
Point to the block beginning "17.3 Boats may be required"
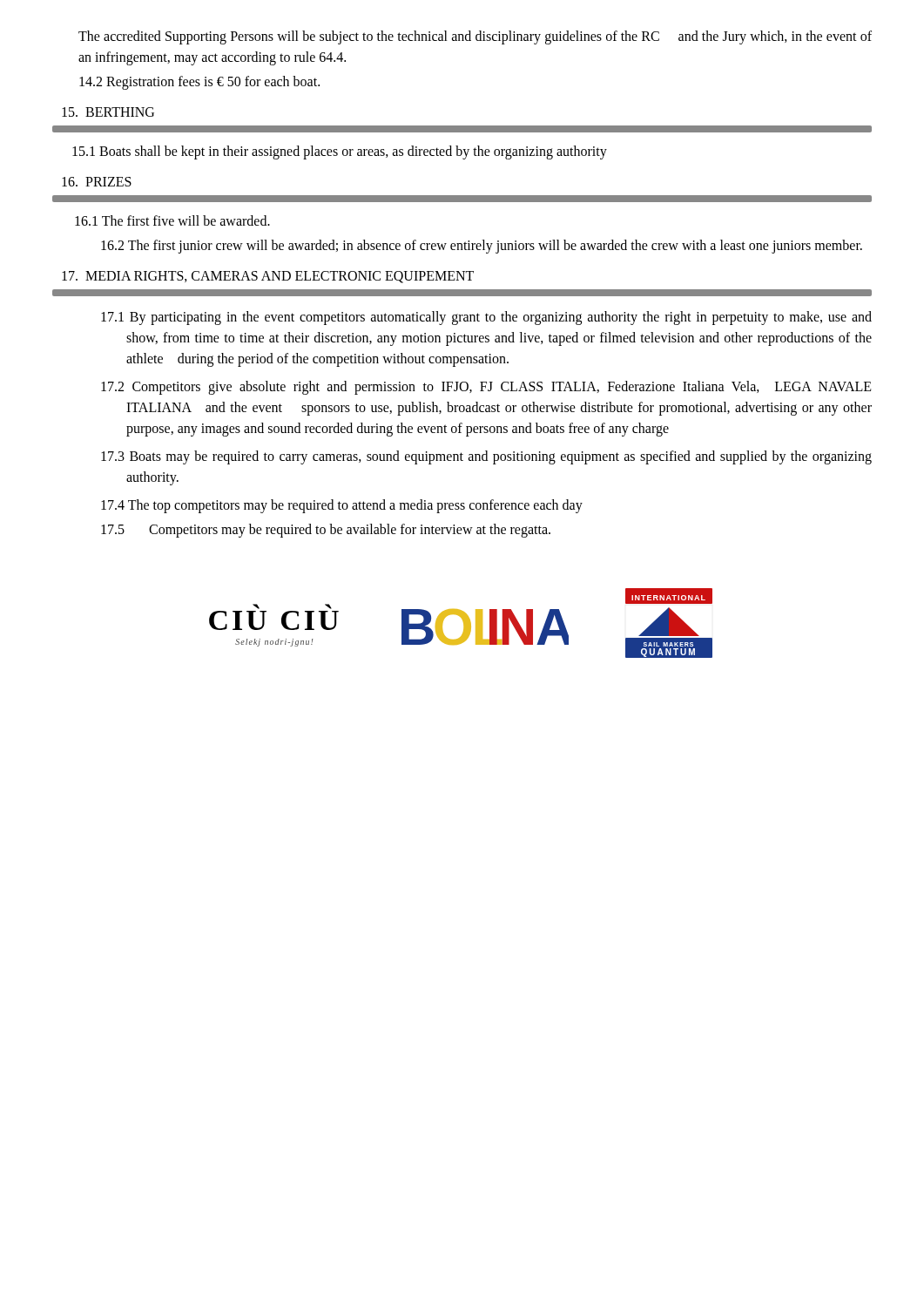click(x=499, y=467)
